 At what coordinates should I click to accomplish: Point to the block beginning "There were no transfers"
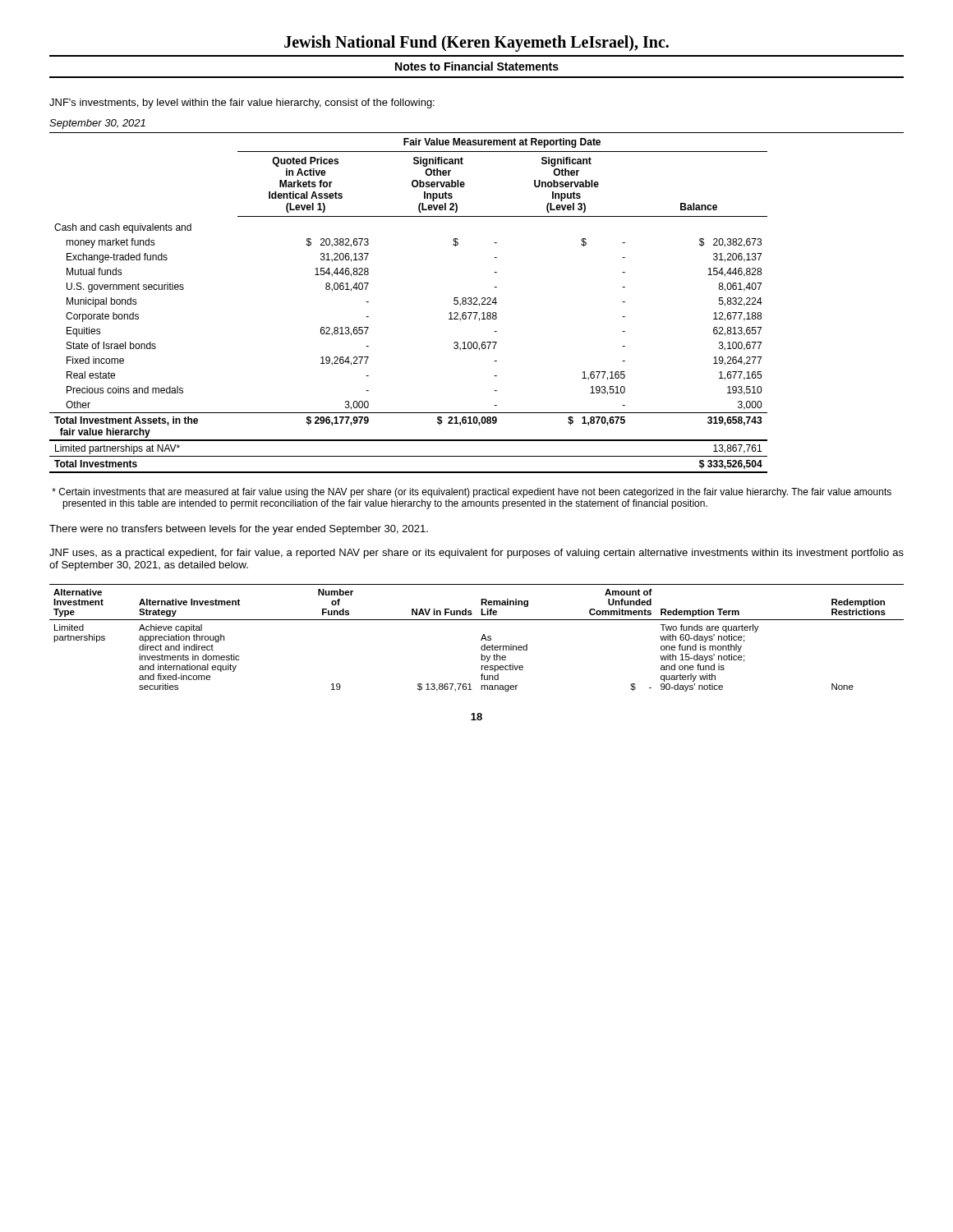point(239,529)
